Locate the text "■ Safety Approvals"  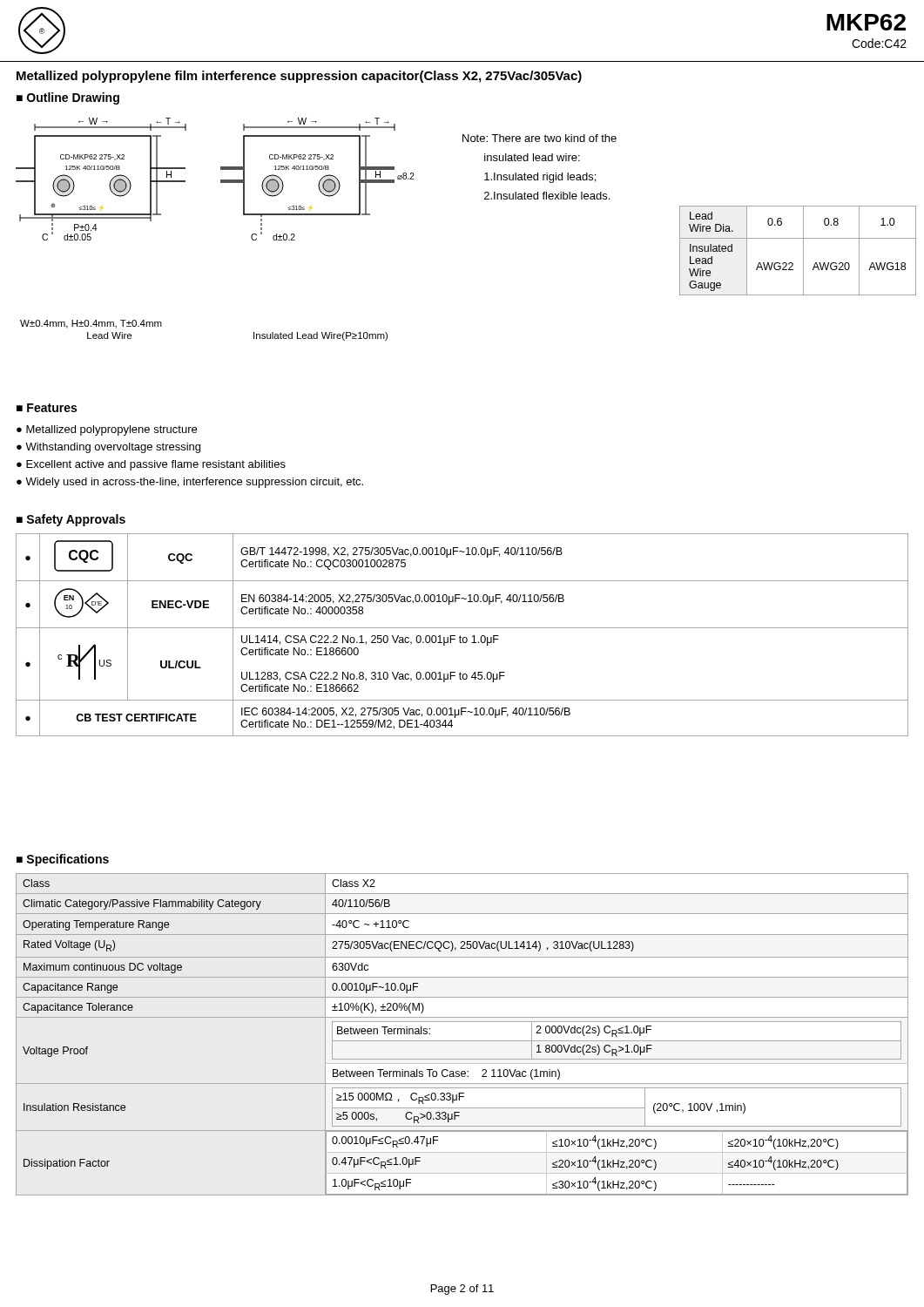tap(71, 519)
